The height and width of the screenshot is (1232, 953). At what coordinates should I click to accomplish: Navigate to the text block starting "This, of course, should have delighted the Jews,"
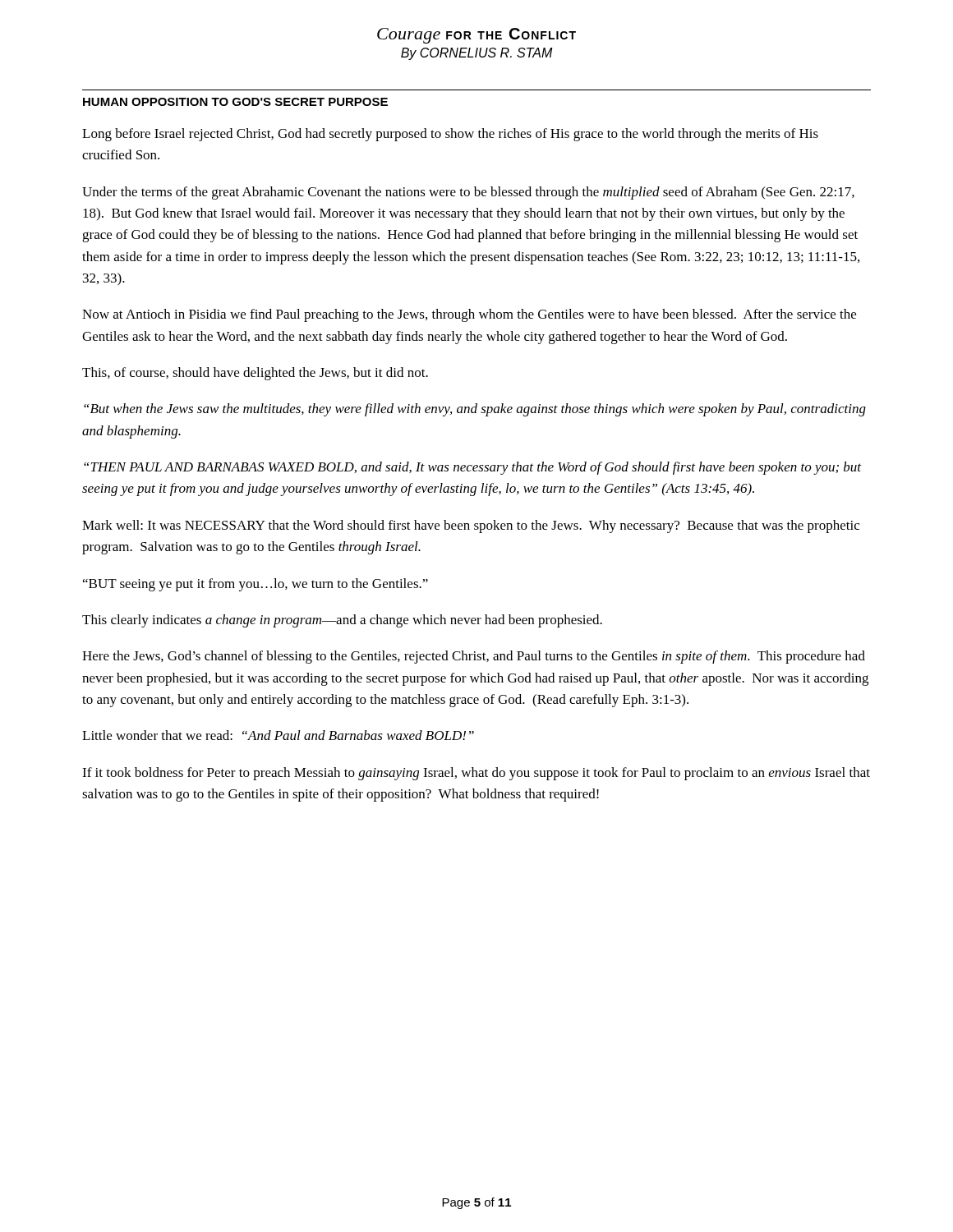point(255,373)
